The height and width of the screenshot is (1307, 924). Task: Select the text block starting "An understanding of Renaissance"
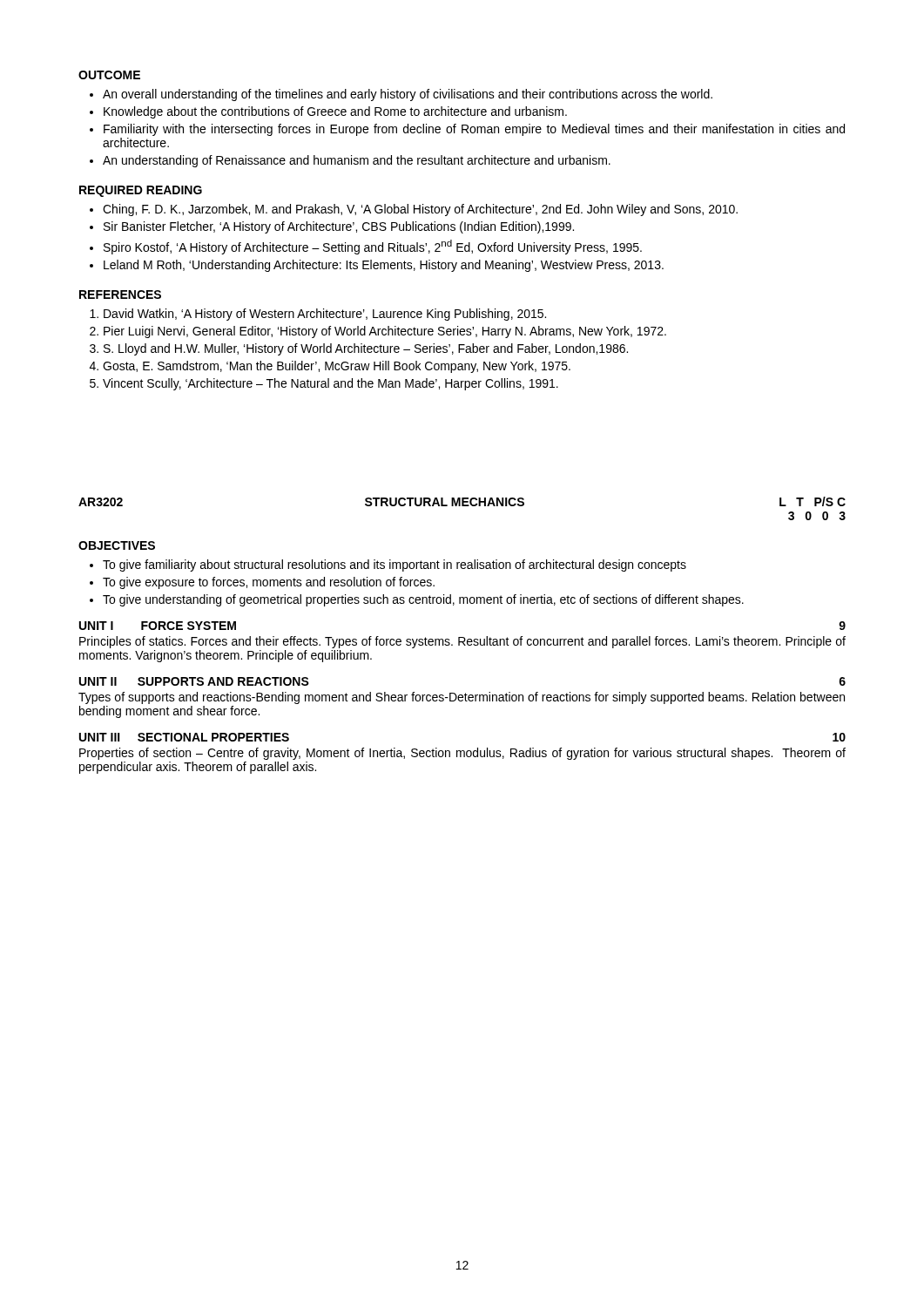click(x=357, y=160)
